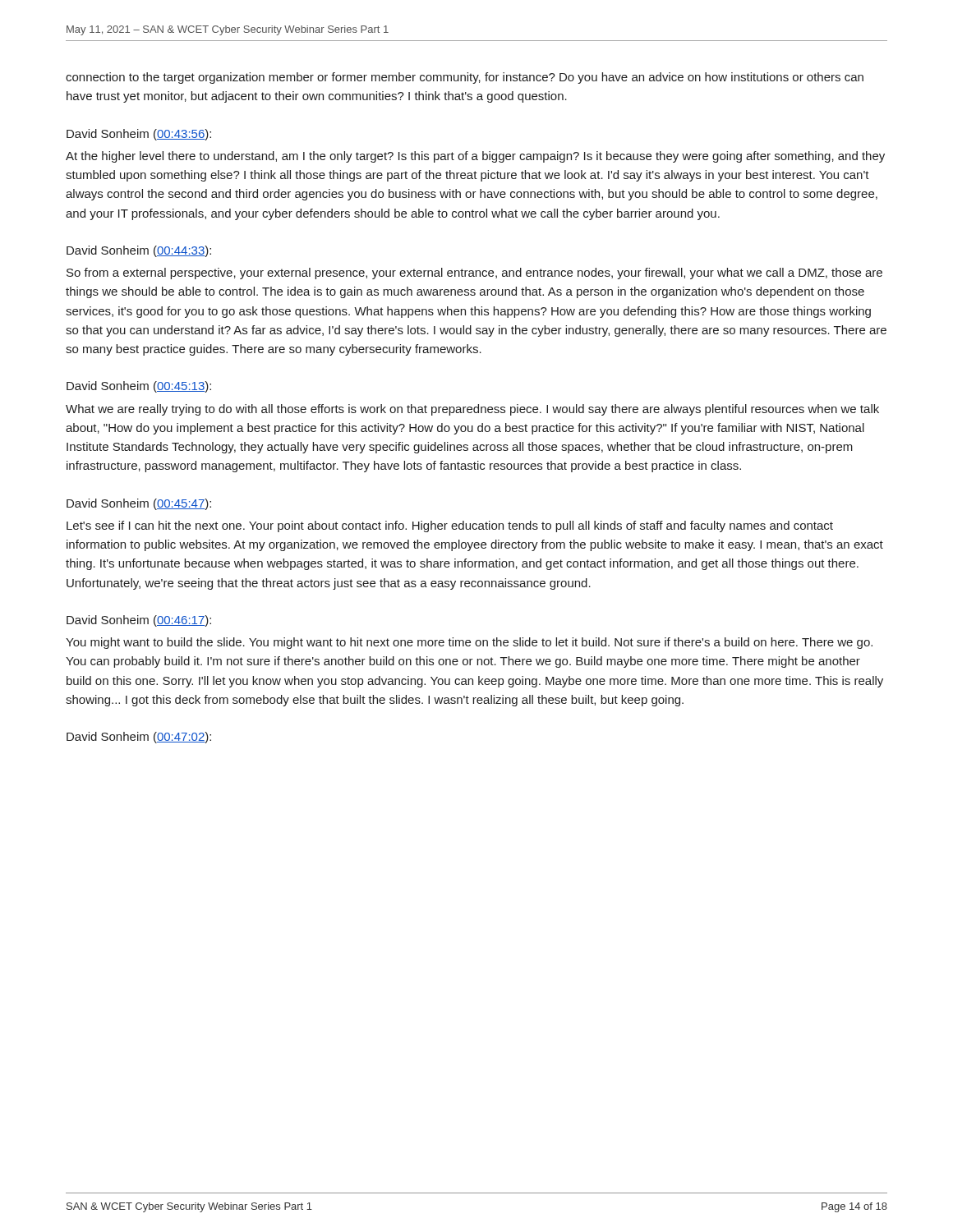Locate the text starting "connection to the target organization member or"
This screenshot has height=1232, width=953.
[465, 86]
